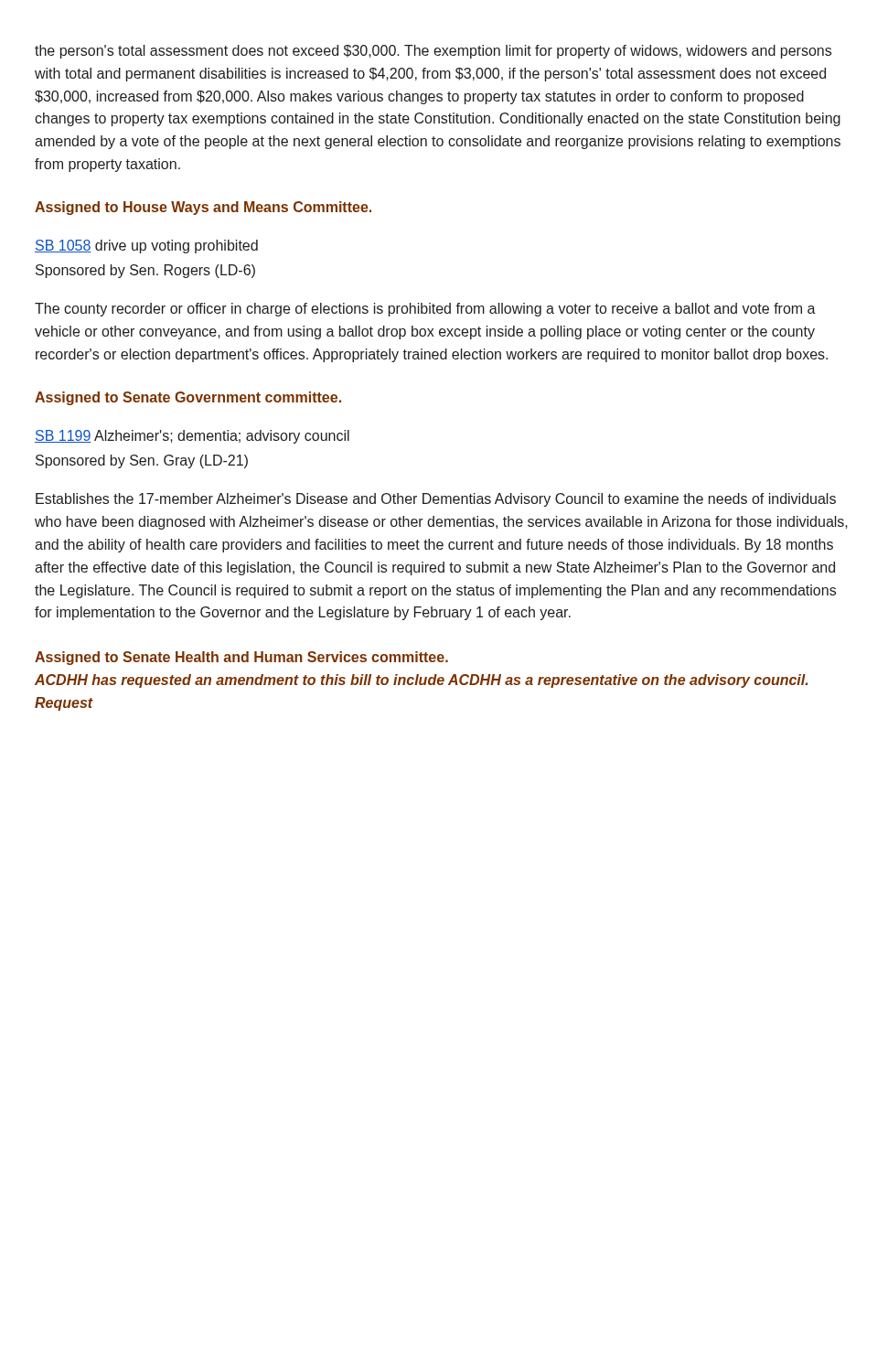888x1372 pixels.
Task: Select the text block containing "SB 1199 Alzheimer's; dementia; advisory council Sponsored"
Action: (192, 437)
